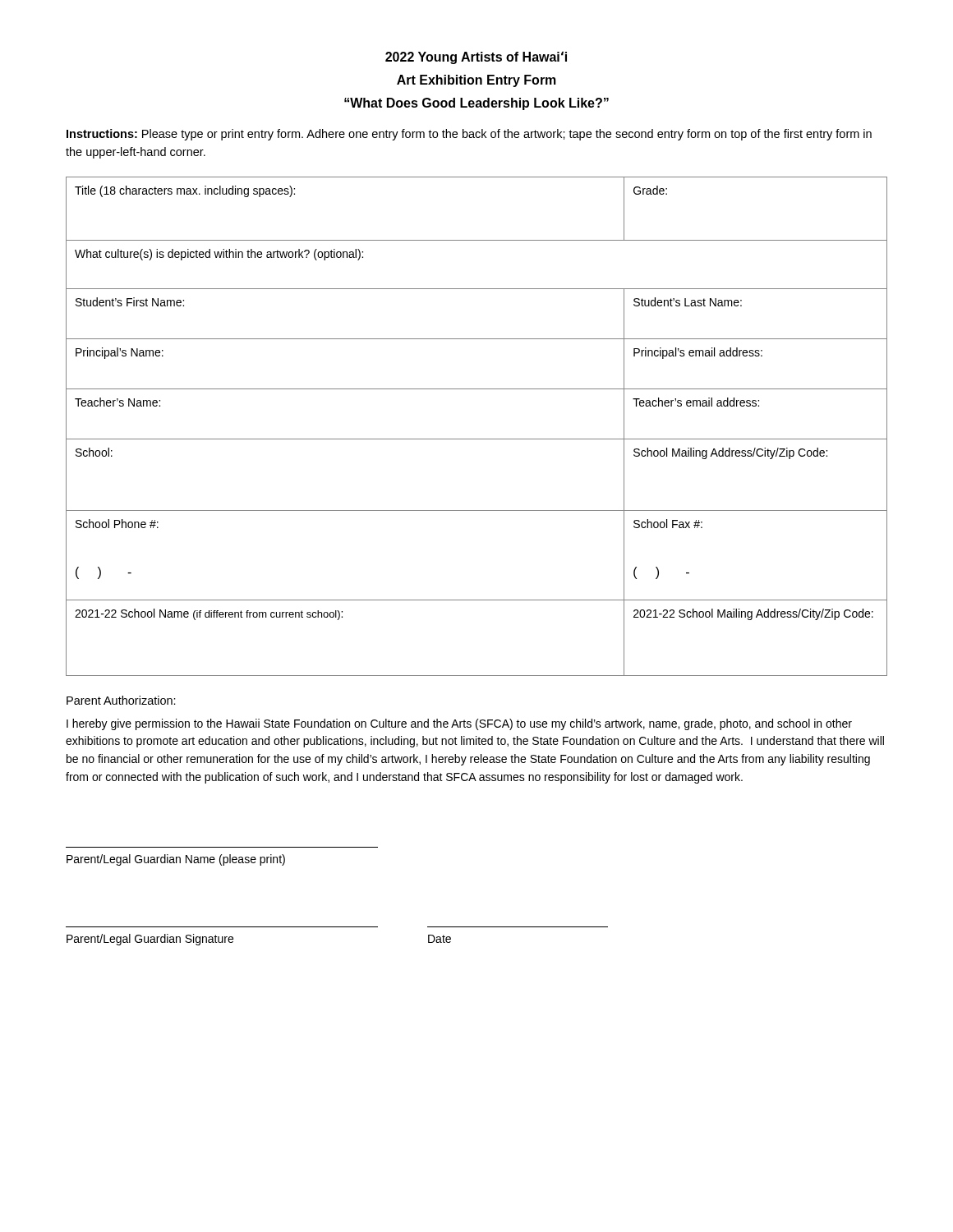Locate the text "Parent/Legal Guardian Name (please print)"
The width and height of the screenshot is (953, 1232).
pyautogui.click(x=176, y=859)
